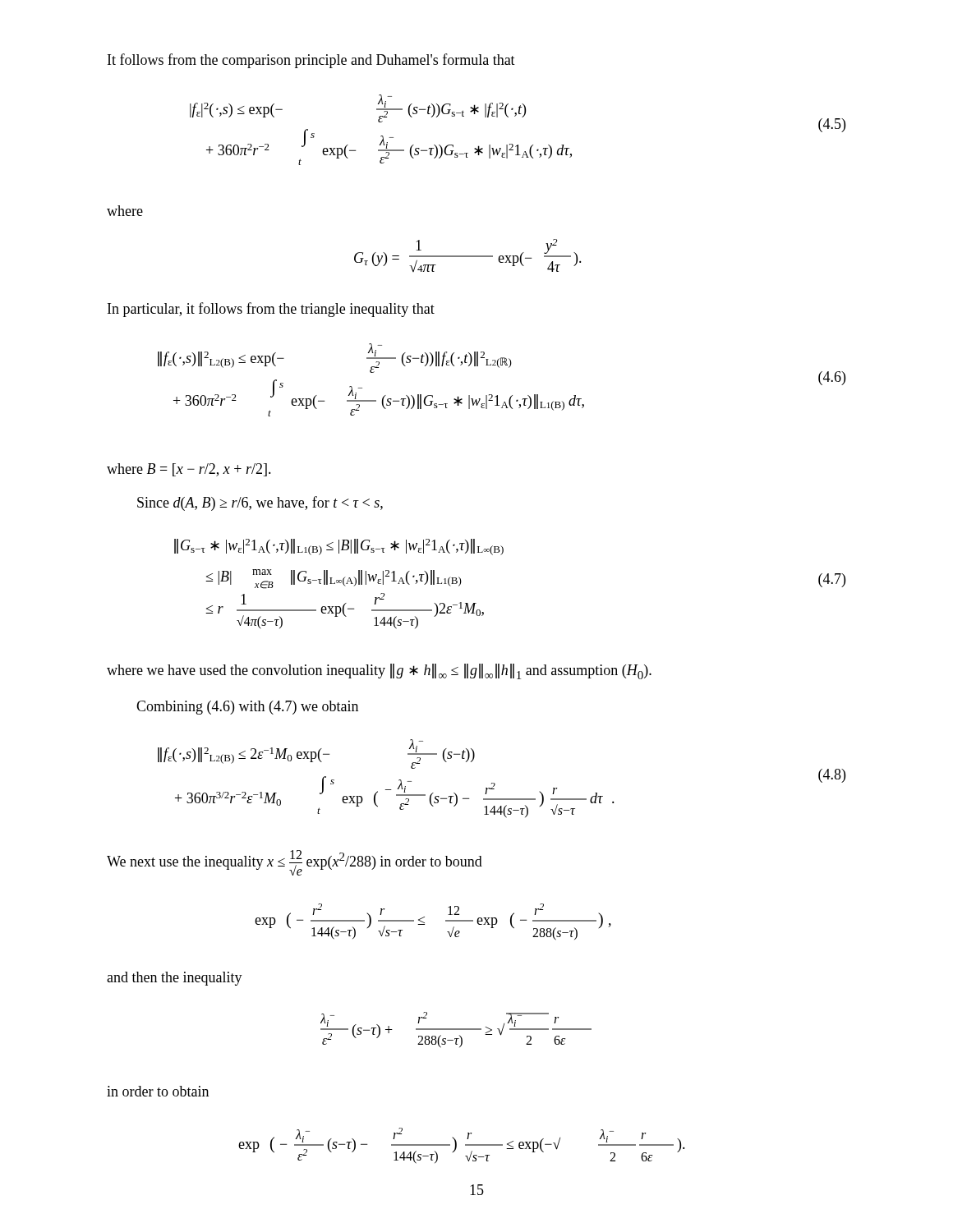The width and height of the screenshot is (953, 1232).
Task: Find the text block with the text "where we have"
Action: [x=379, y=672]
